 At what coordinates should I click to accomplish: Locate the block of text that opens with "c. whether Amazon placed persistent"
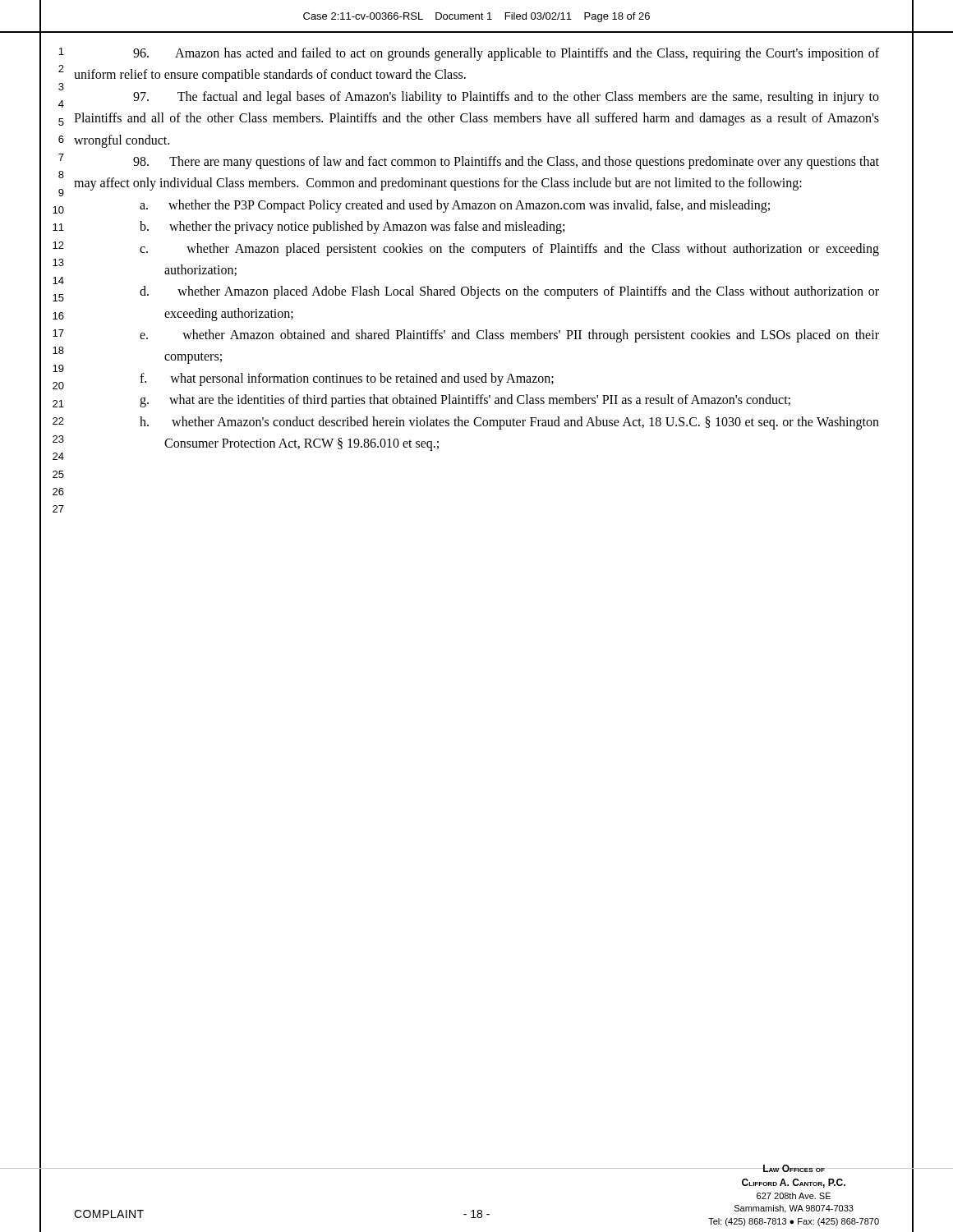(509, 259)
